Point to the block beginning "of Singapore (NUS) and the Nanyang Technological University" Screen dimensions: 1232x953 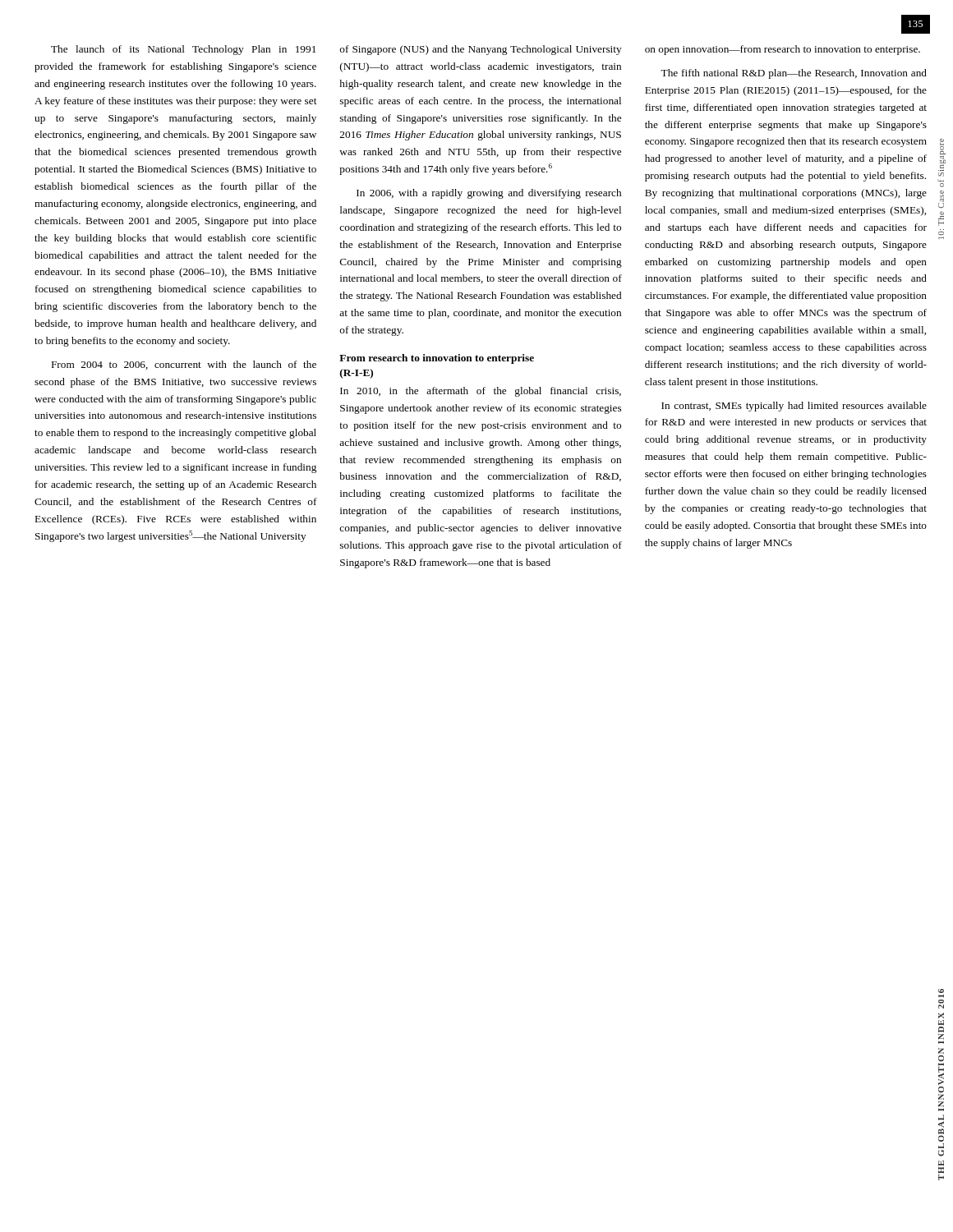pyautogui.click(x=481, y=110)
